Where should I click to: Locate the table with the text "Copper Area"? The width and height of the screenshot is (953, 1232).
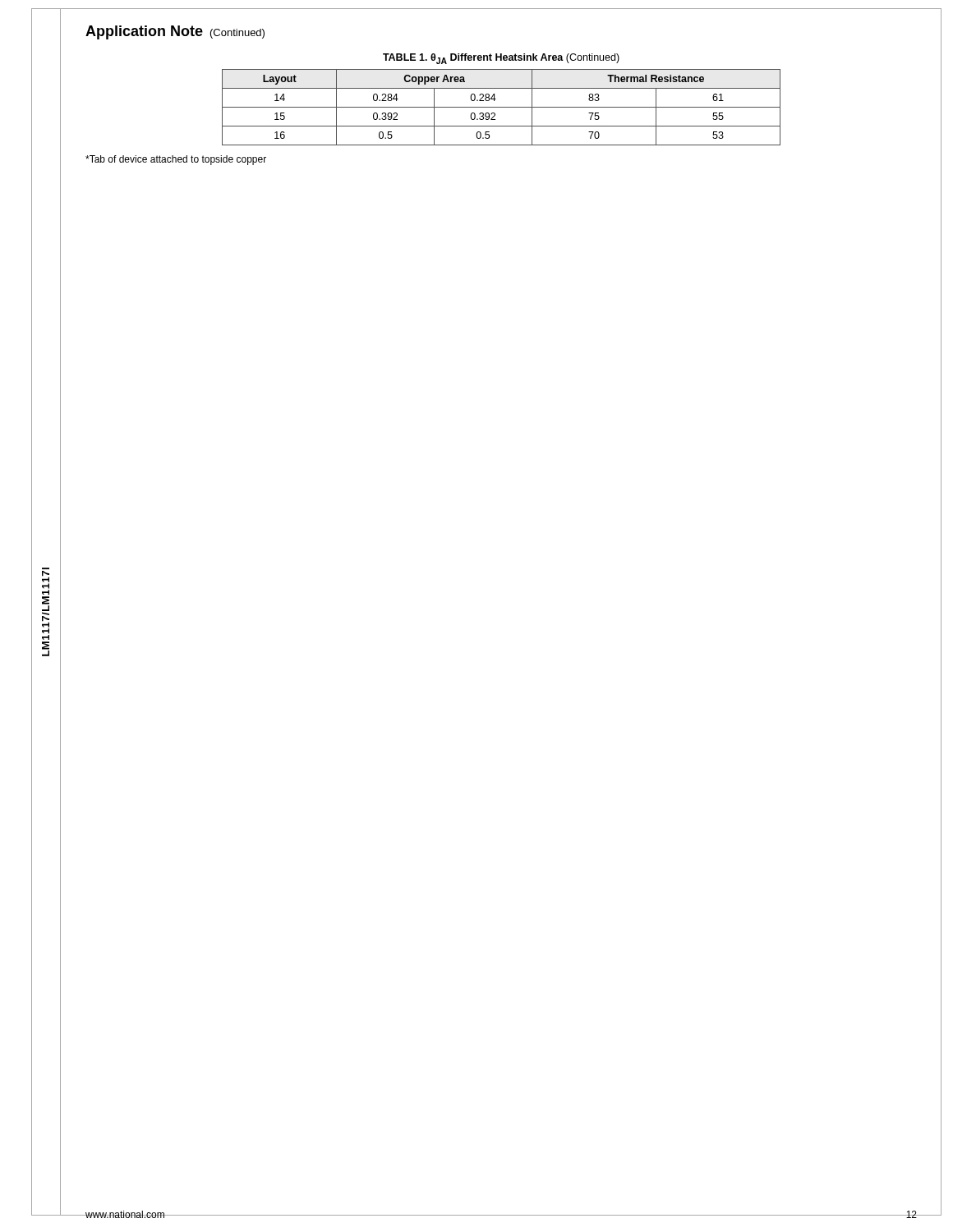tap(501, 107)
